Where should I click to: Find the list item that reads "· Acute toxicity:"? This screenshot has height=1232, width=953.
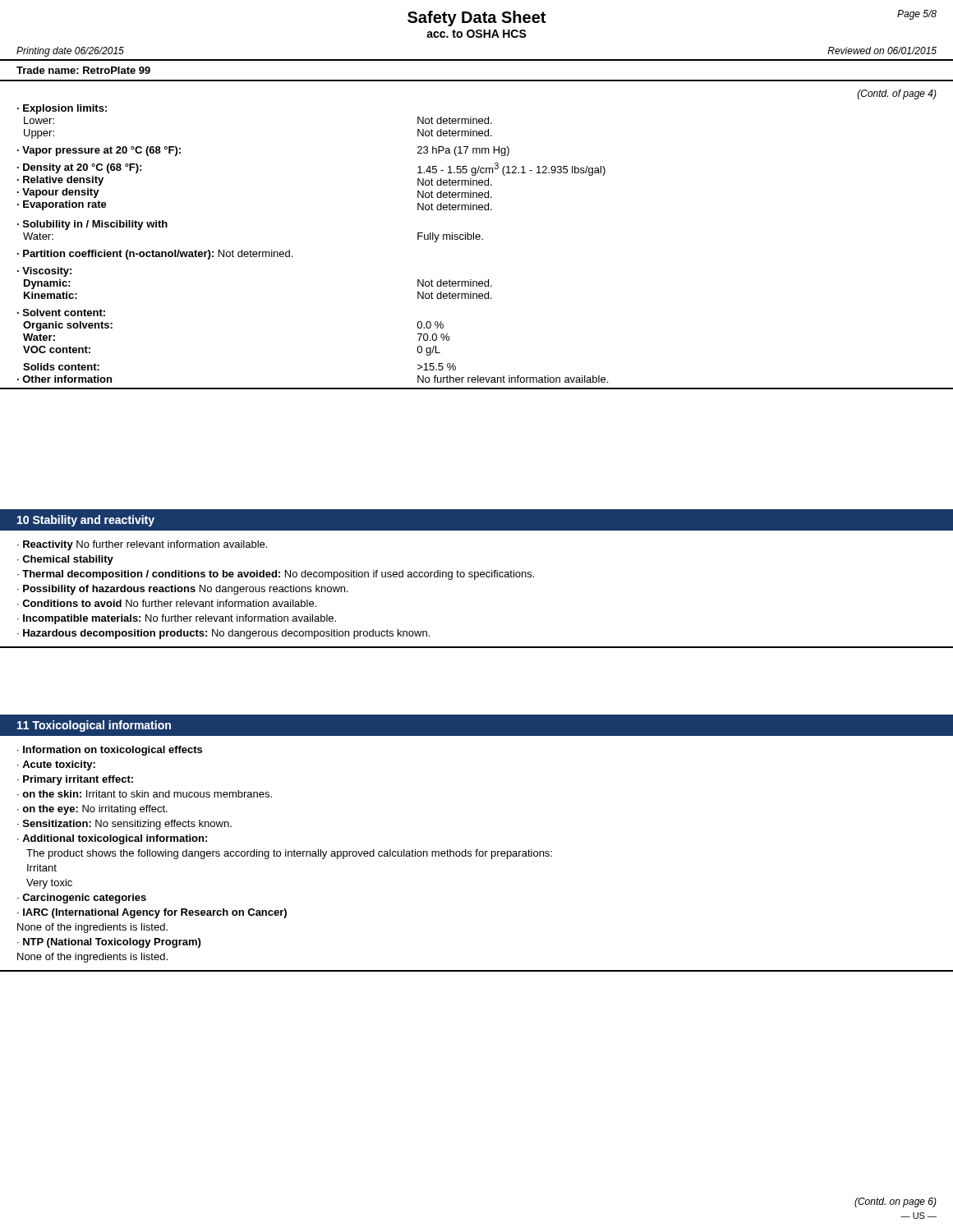coord(56,765)
